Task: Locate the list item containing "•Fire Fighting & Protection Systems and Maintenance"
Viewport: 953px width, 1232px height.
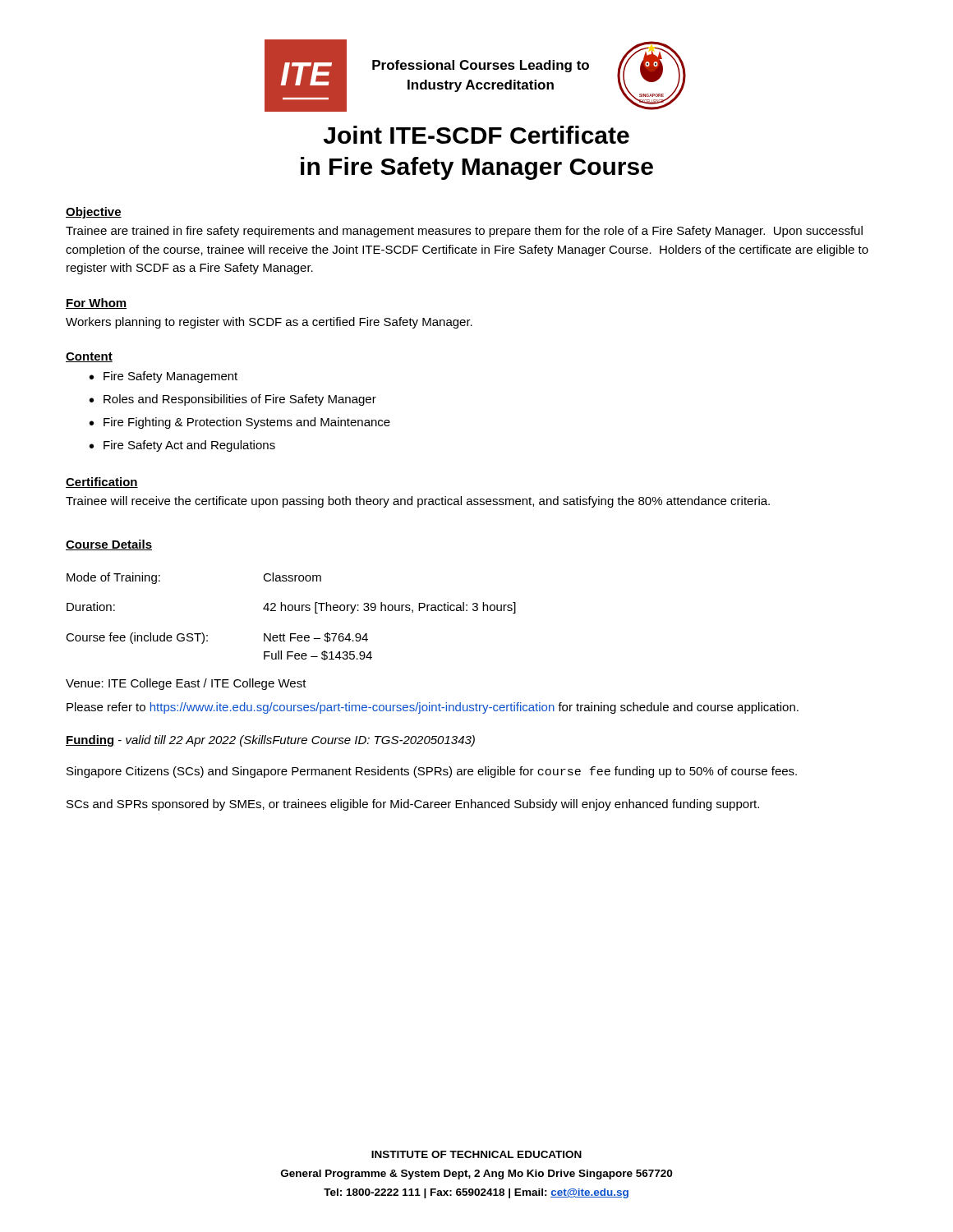Action: [x=240, y=423]
